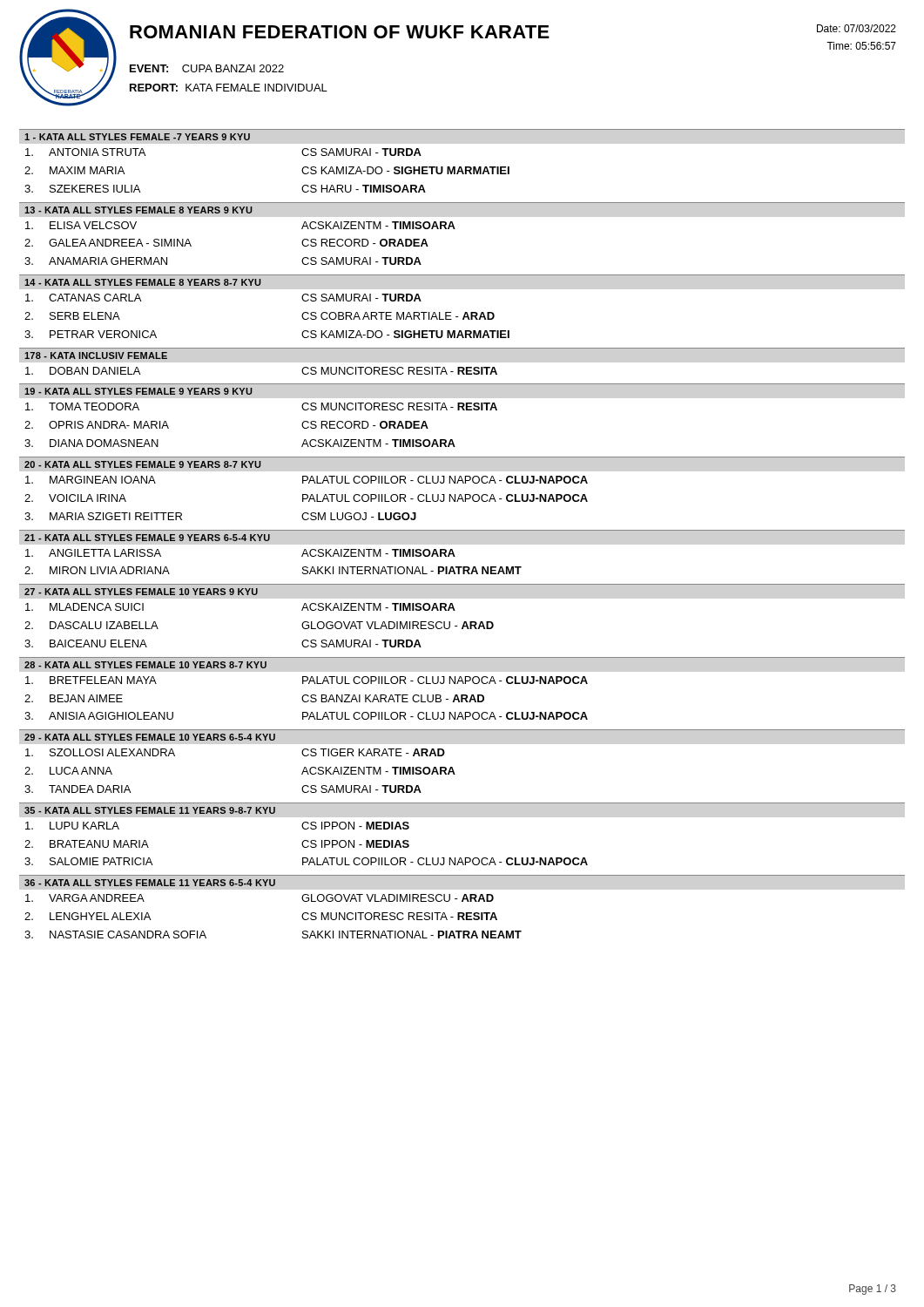Select the logo
Viewport: 924px width, 1307px height.
68,58
